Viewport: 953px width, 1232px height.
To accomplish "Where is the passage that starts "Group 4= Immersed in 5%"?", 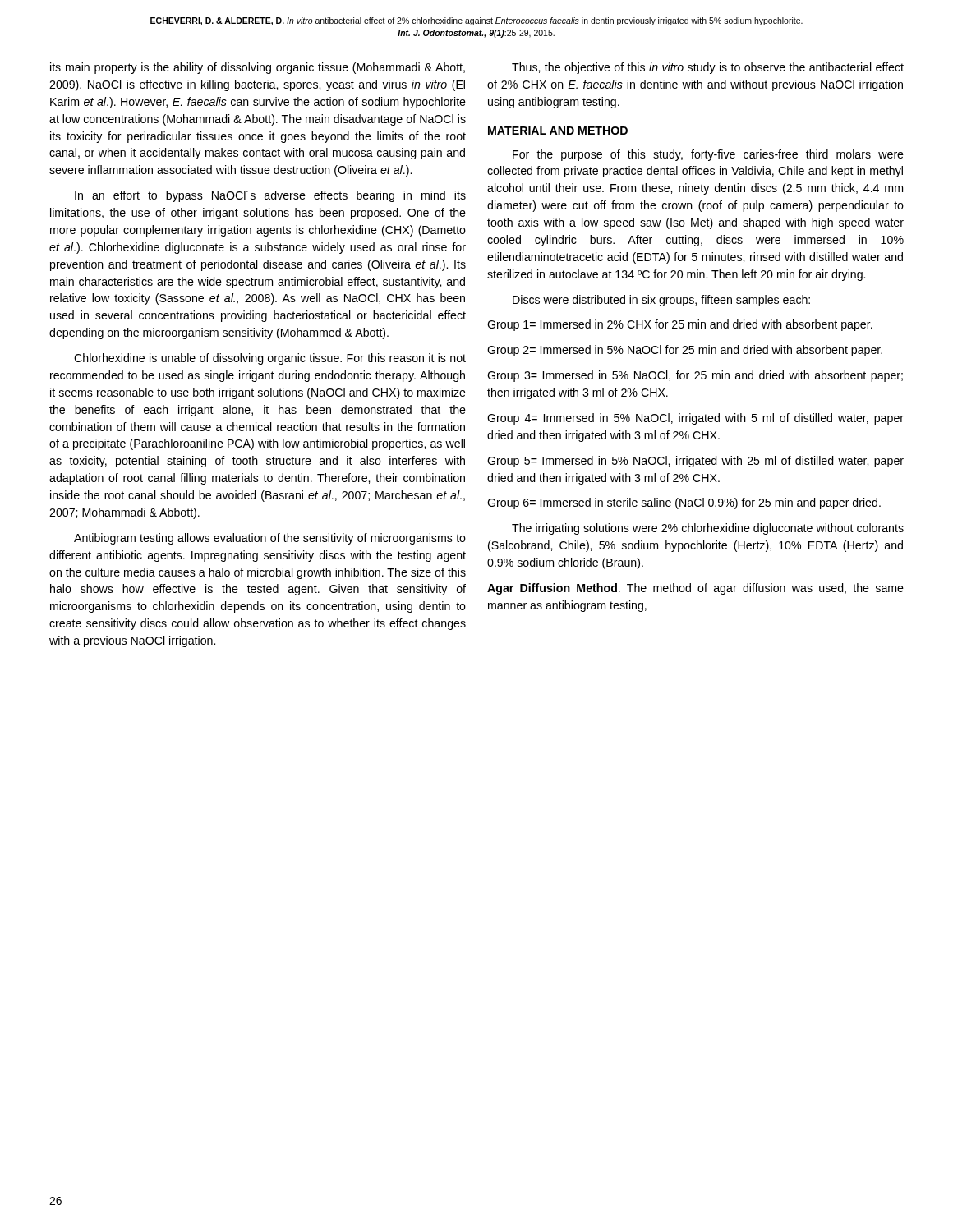I will 695,427.
